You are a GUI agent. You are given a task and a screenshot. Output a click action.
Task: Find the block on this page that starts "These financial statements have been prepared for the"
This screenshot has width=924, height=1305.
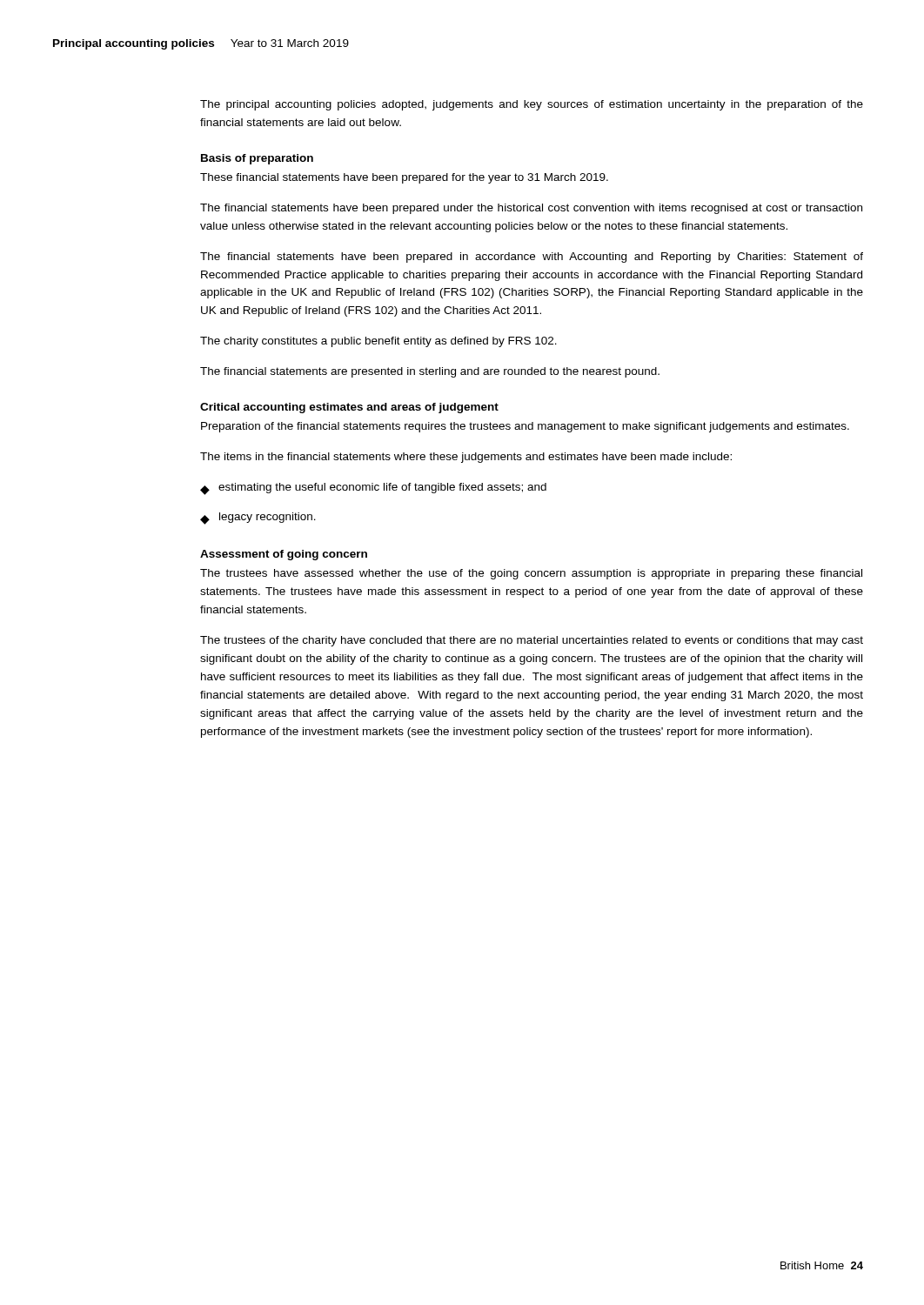click(x=404, y=177)
